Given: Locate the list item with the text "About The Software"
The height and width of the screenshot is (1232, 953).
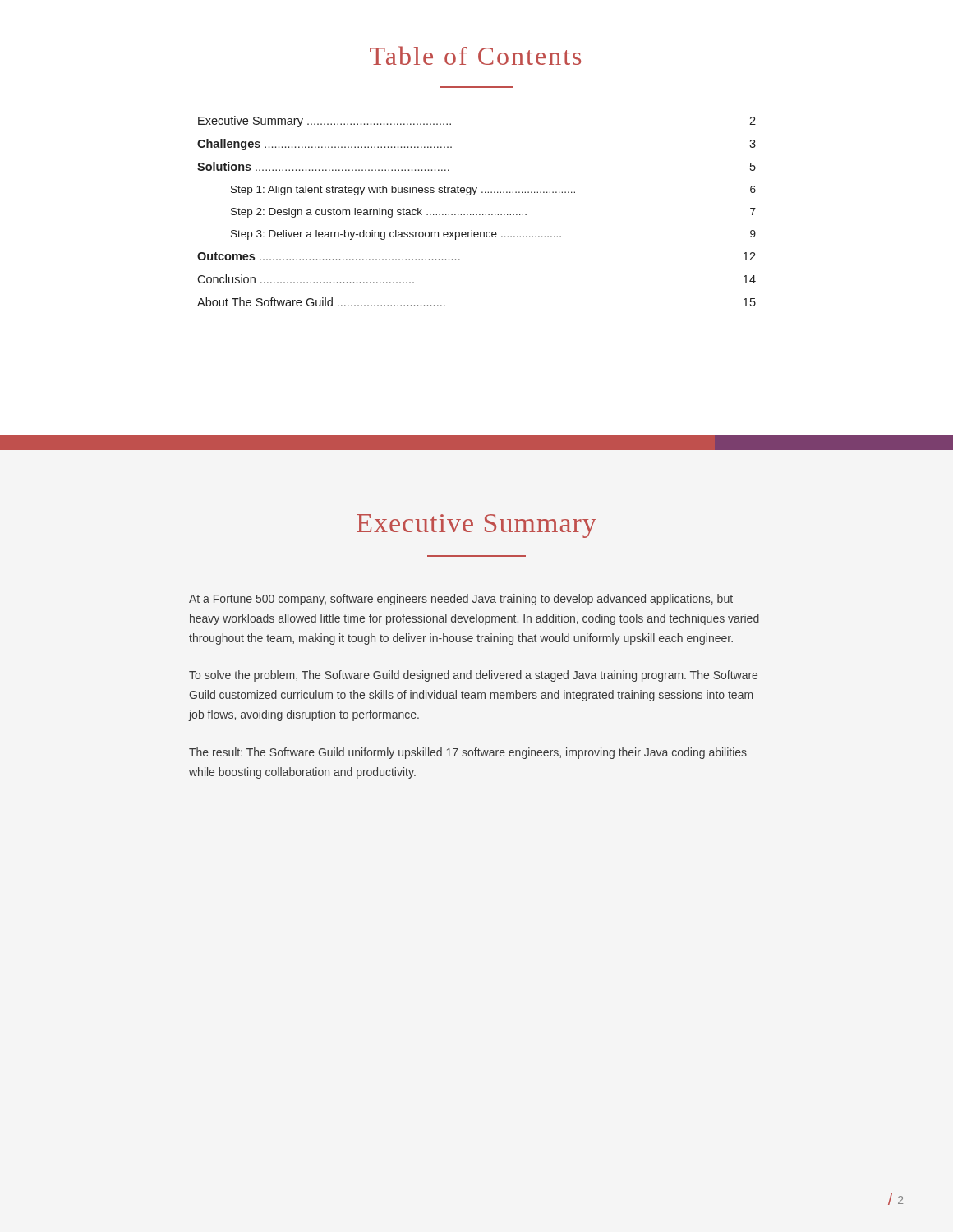Looking at the screenshot, I should [259, 302].
